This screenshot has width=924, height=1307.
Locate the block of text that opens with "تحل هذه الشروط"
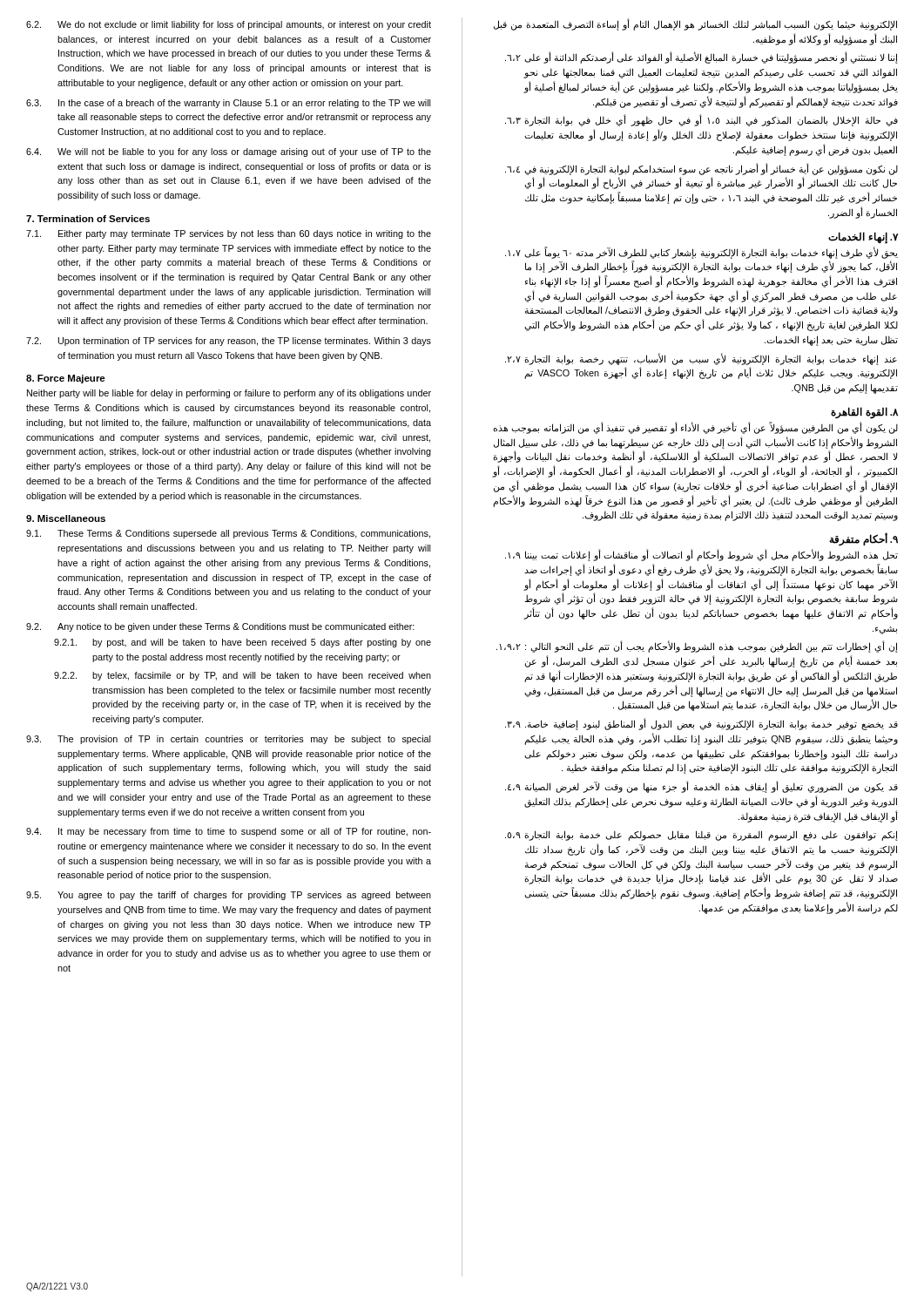coord(695,592)
